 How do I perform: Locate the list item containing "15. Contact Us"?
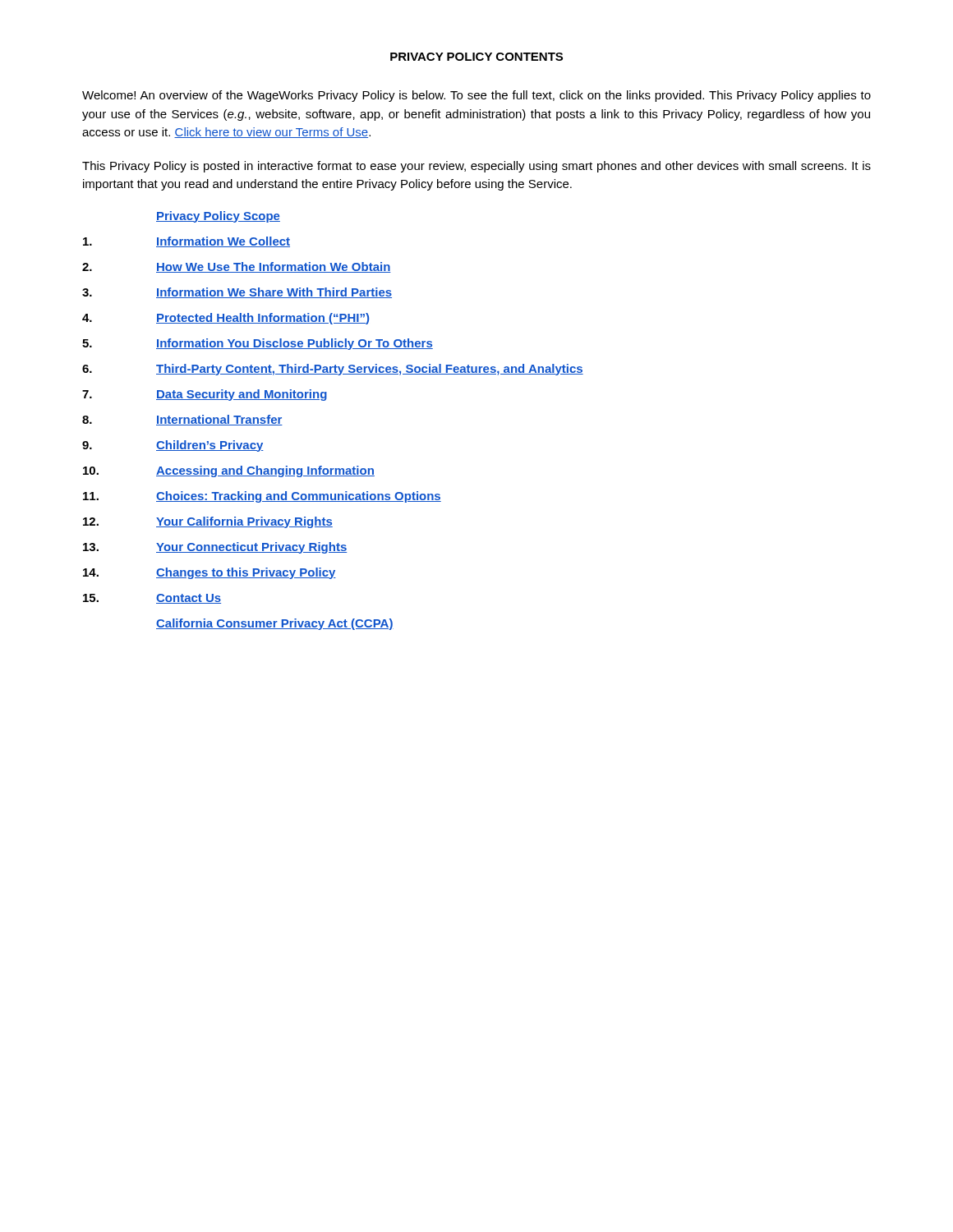tap(152, 597)
